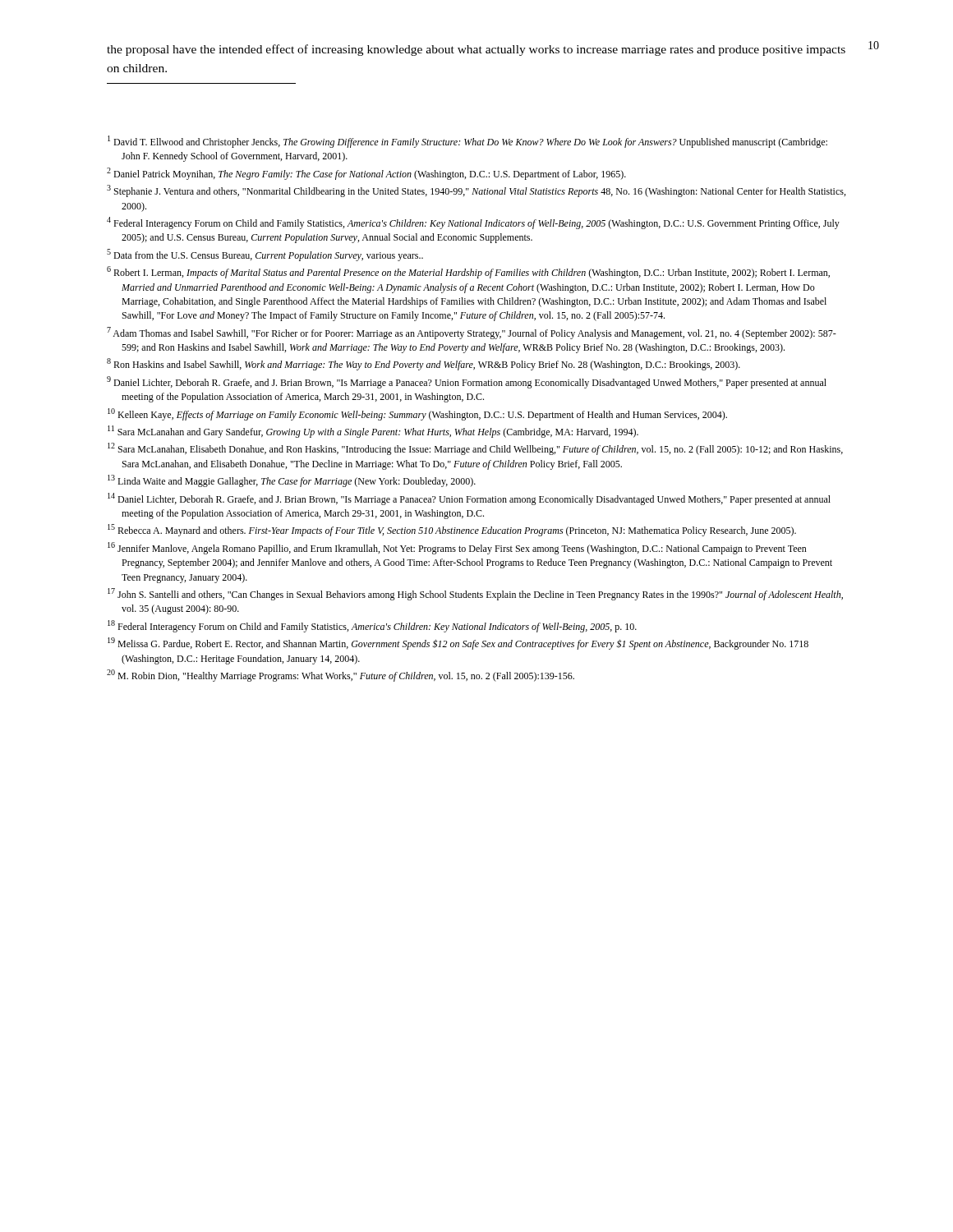Image resolution: width=953 pixels, height=1232 pixels.
Task: Locate the footnote that reads "20 M. Robin Dion, "Healthy Marriage Programs: What"
Action: (341, 676)
